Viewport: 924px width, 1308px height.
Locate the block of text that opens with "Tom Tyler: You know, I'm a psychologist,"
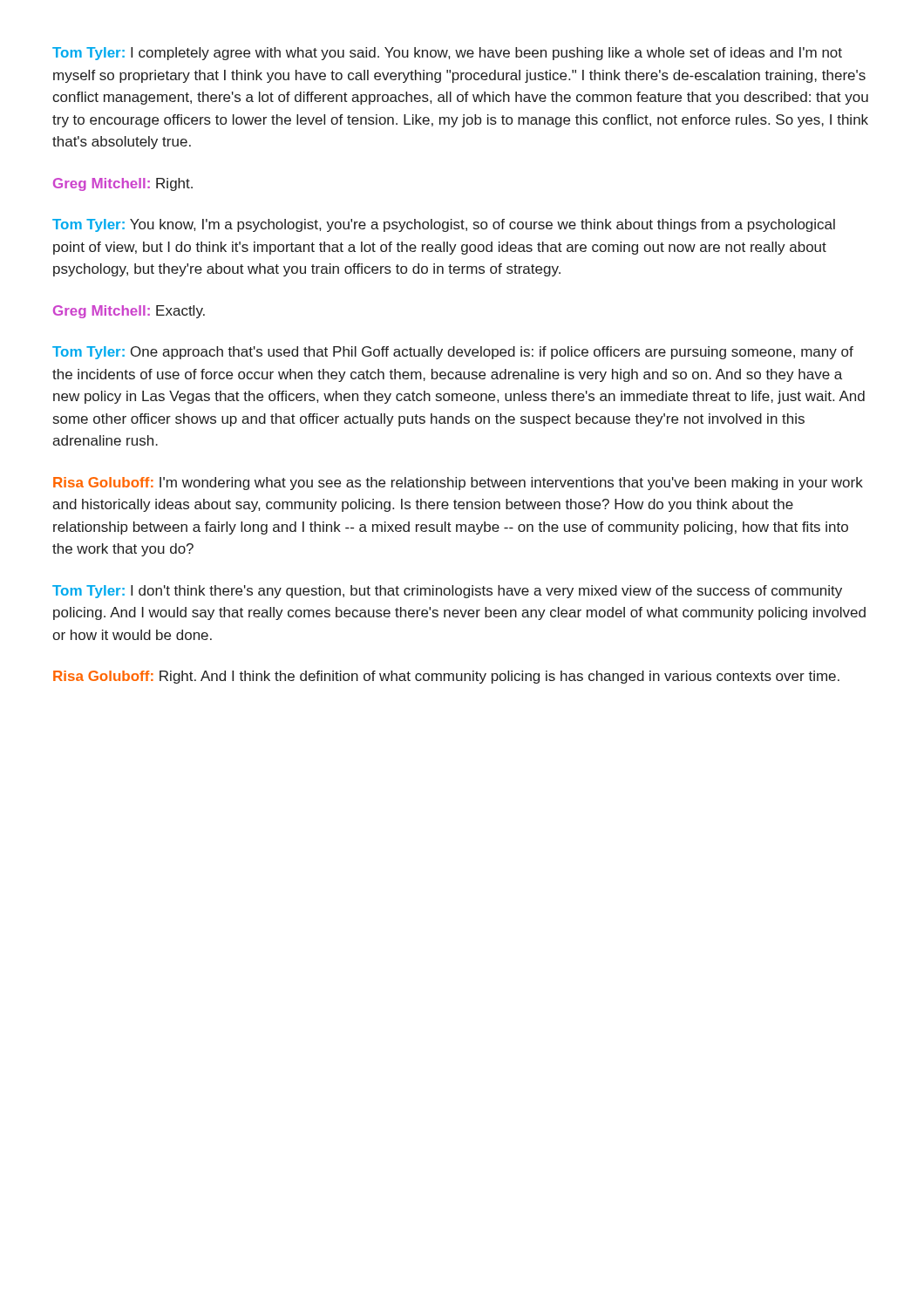point(444,247)
